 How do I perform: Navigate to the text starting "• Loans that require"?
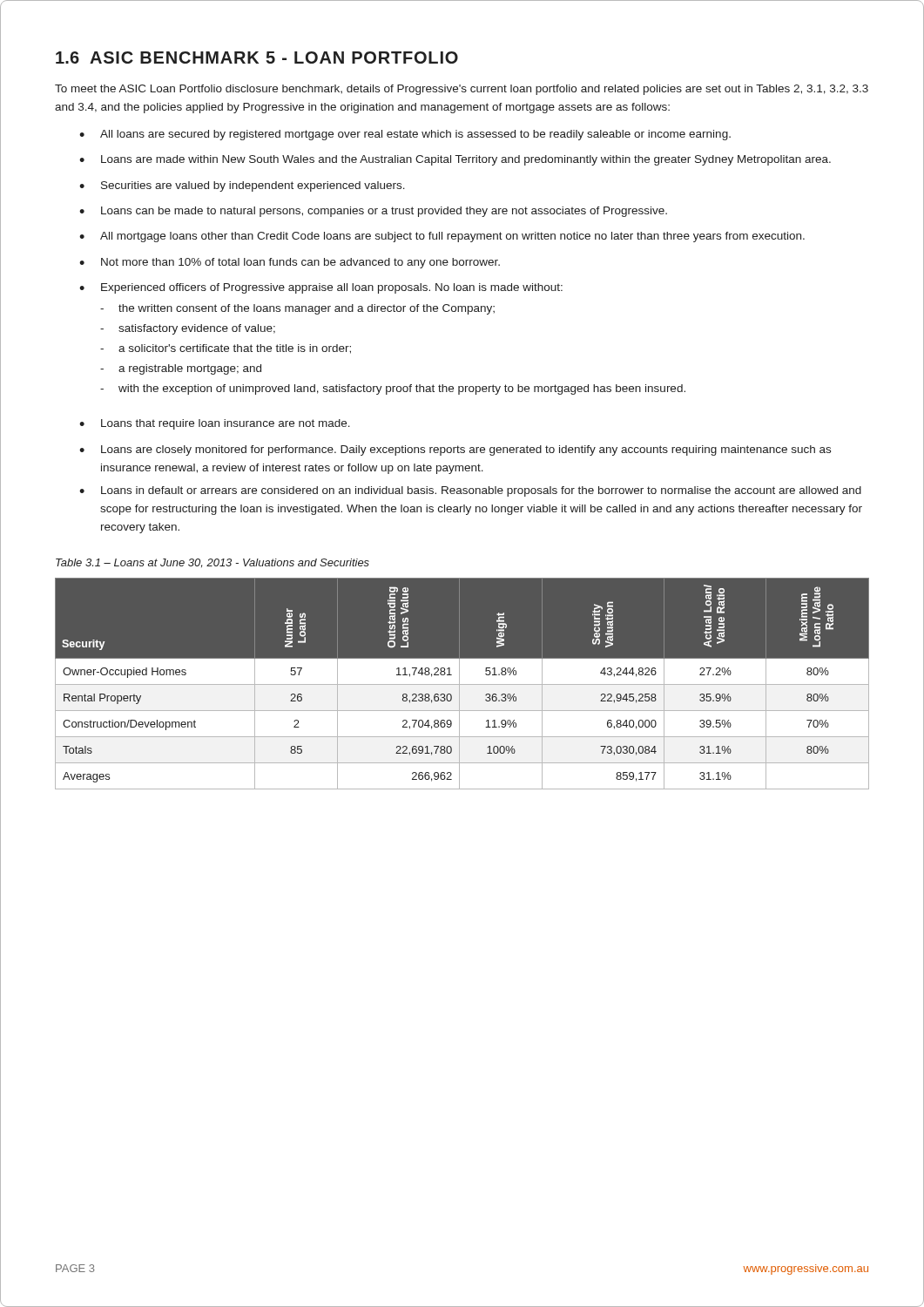click(215, 424)
